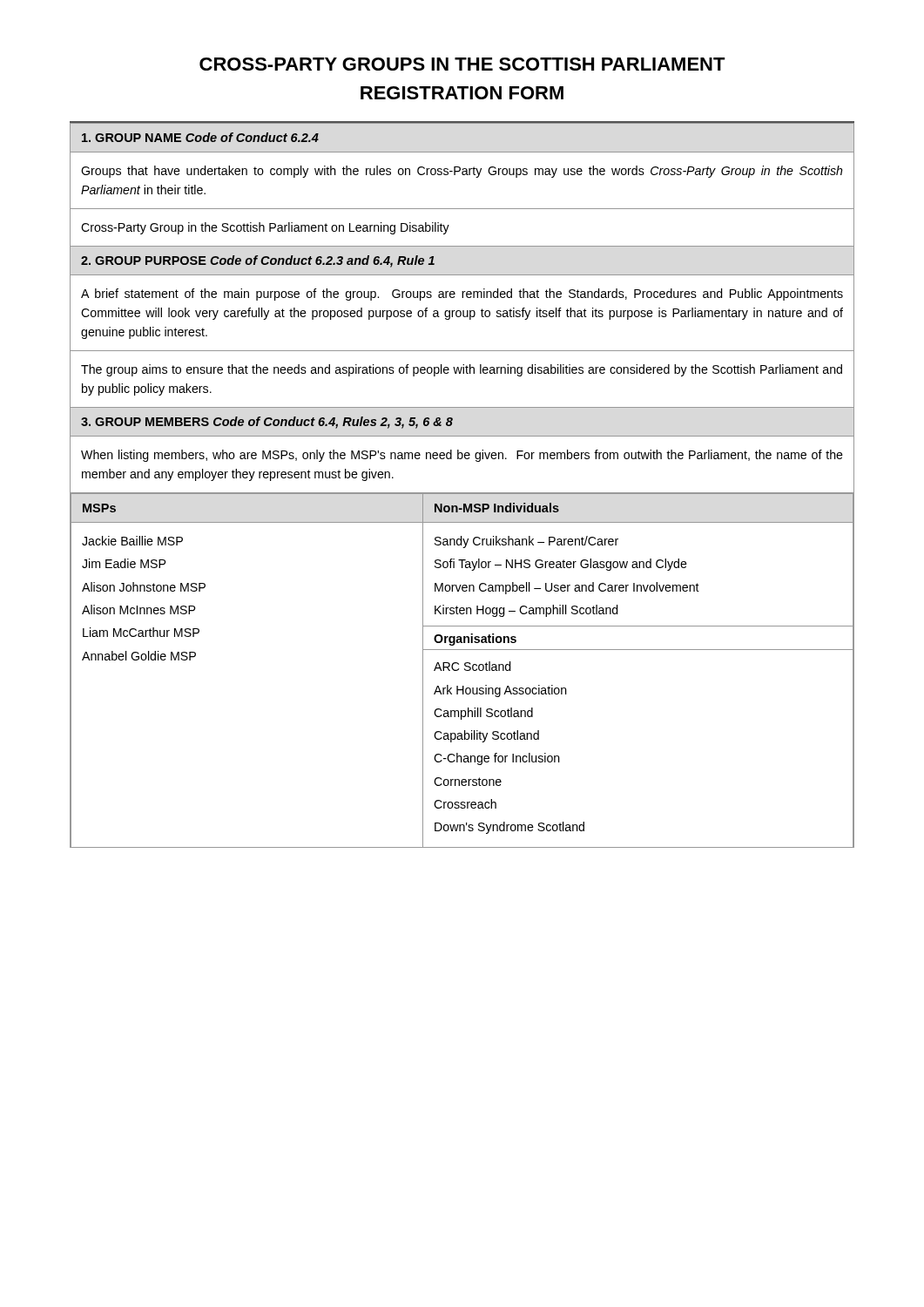Point to the region starting "The group aims to ensure that"
Screen dimensions: 1307x924
(x=462, y=379)
